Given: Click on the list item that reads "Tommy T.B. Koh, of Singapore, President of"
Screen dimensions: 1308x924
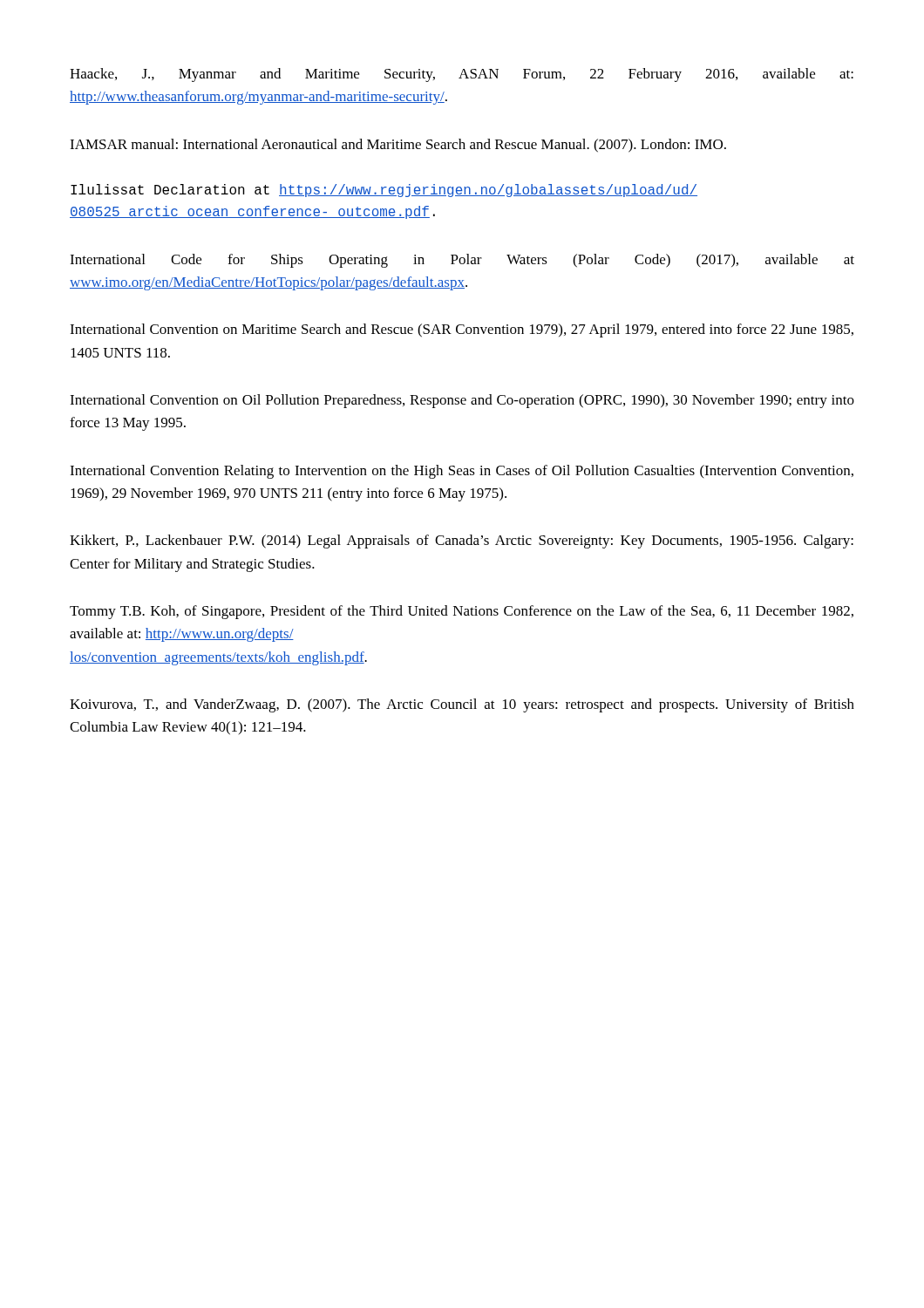Looking at the screenshot, I should 462,612.
